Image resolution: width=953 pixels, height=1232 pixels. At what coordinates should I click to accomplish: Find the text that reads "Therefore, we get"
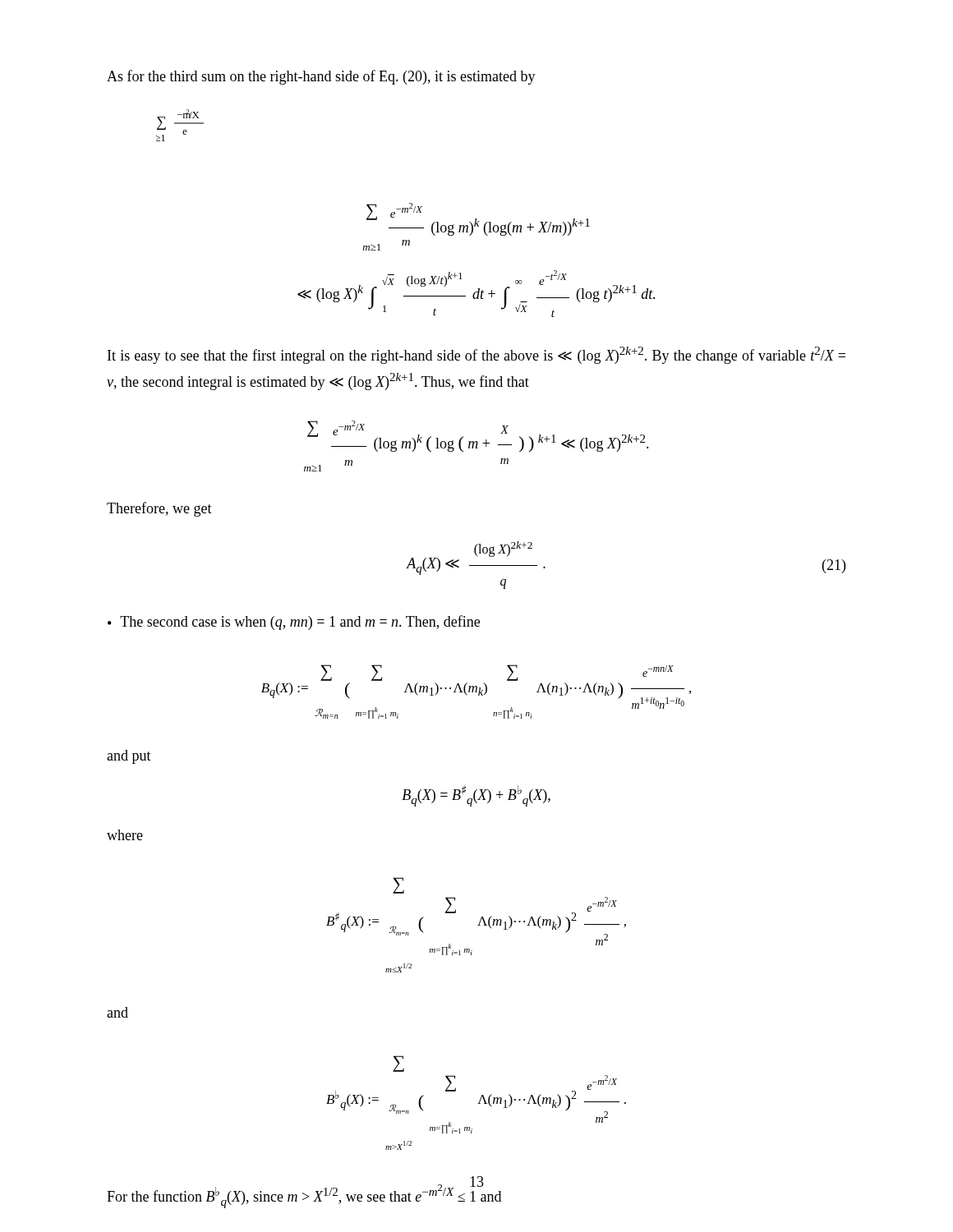click(159, 509)
